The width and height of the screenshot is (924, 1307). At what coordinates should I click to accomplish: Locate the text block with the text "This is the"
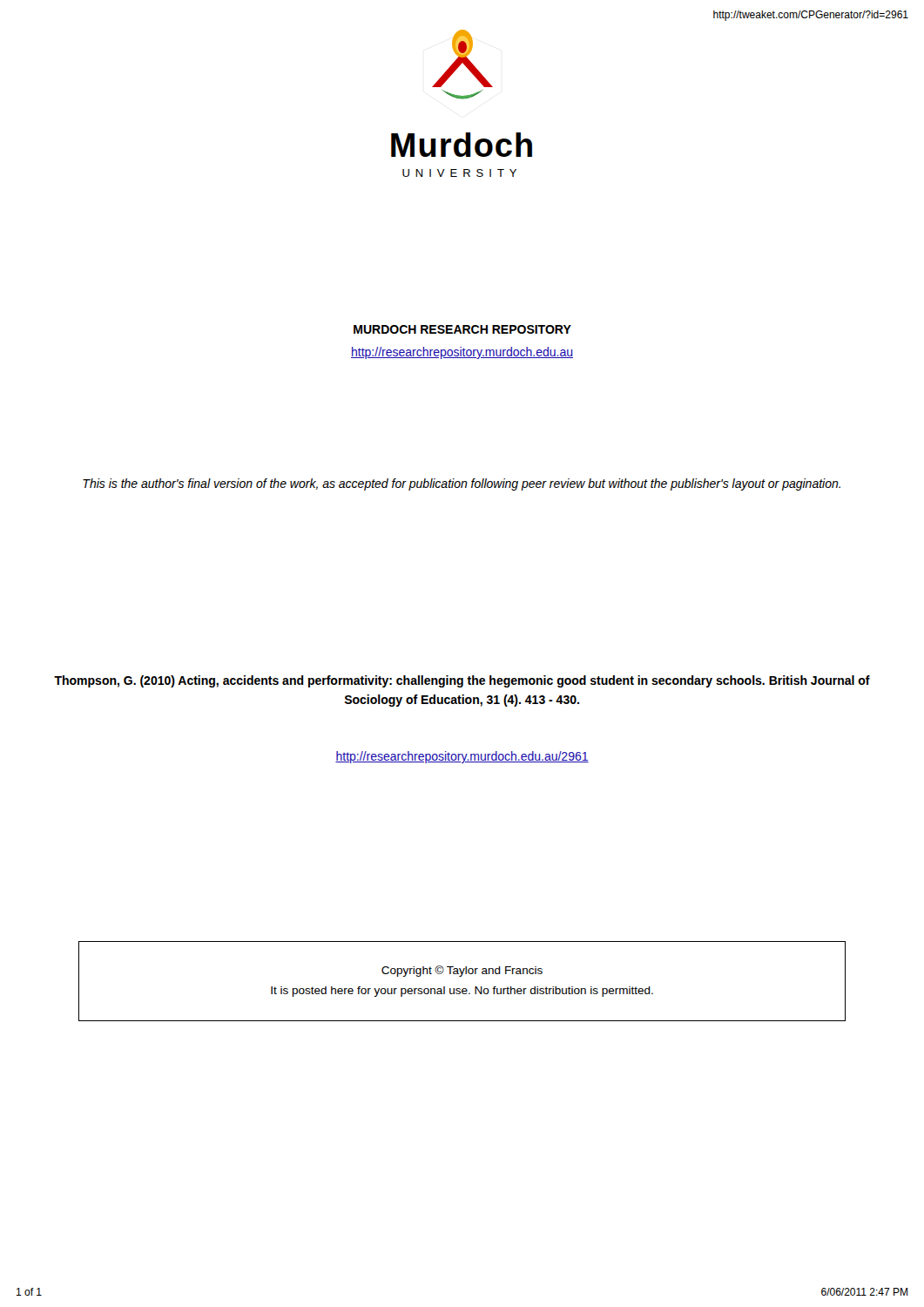tap(462, 484)
